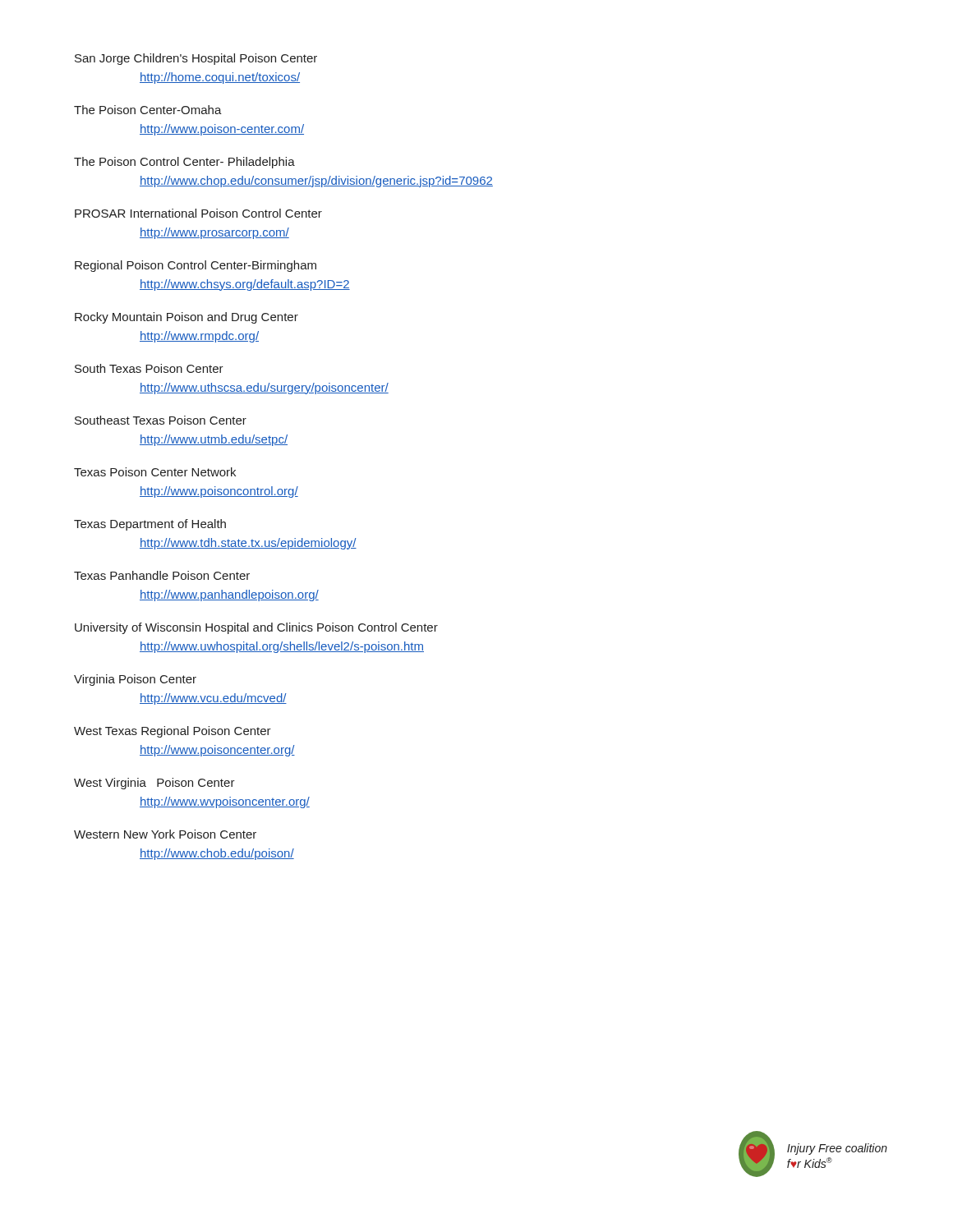The height and width of the screenshot is (1232, 953).
Task: Locate the list item with the text "Rocky Mountain Poison and Drug Center"
Action: (186, 318)
